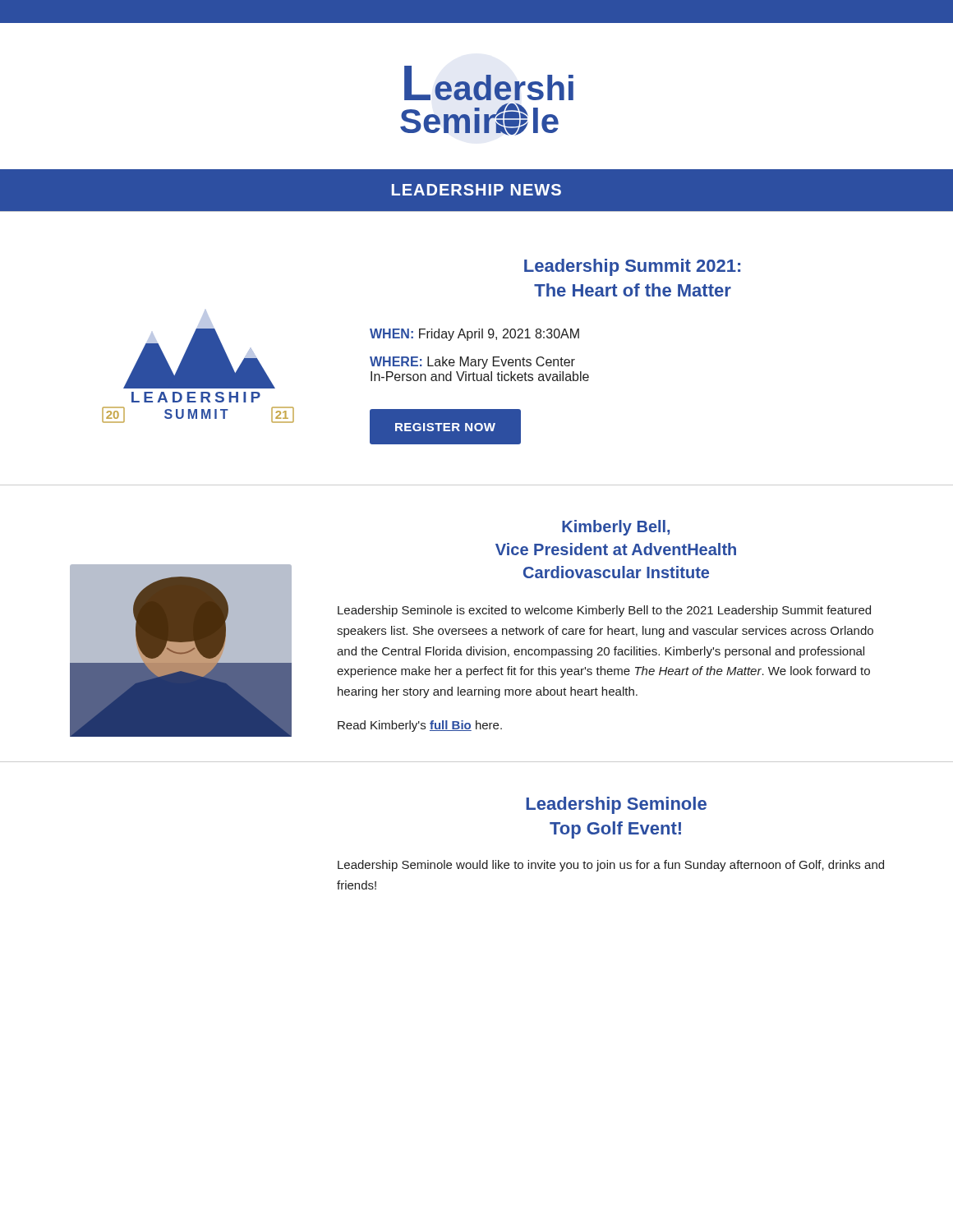The width and height of the screenshot is (953, 1232).
Task: Find the photo
Action: point(181,626)
